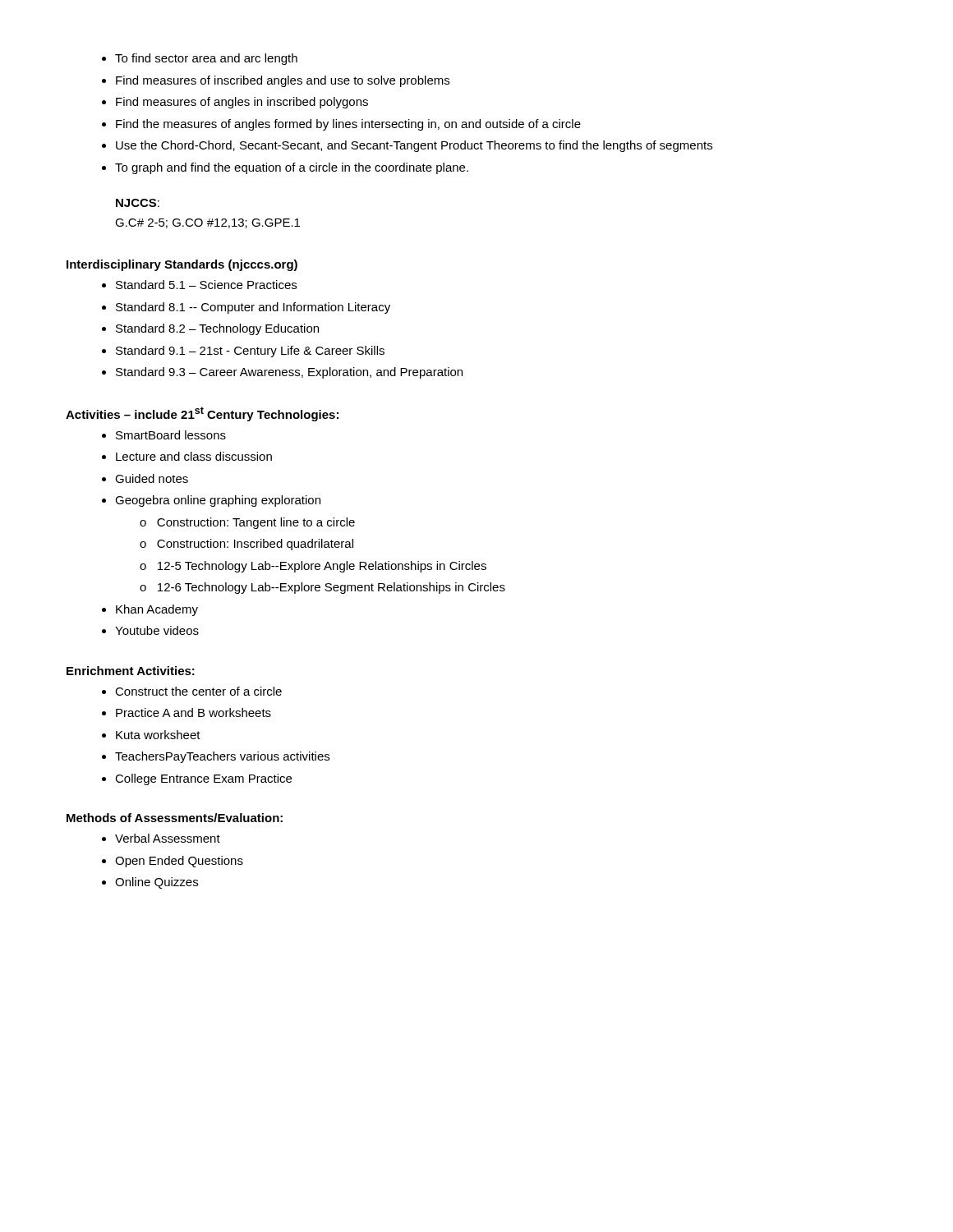Locate the text "Open Ended Questions"
This screenshot has width=953, height=1232.
[x=179, y=860]
